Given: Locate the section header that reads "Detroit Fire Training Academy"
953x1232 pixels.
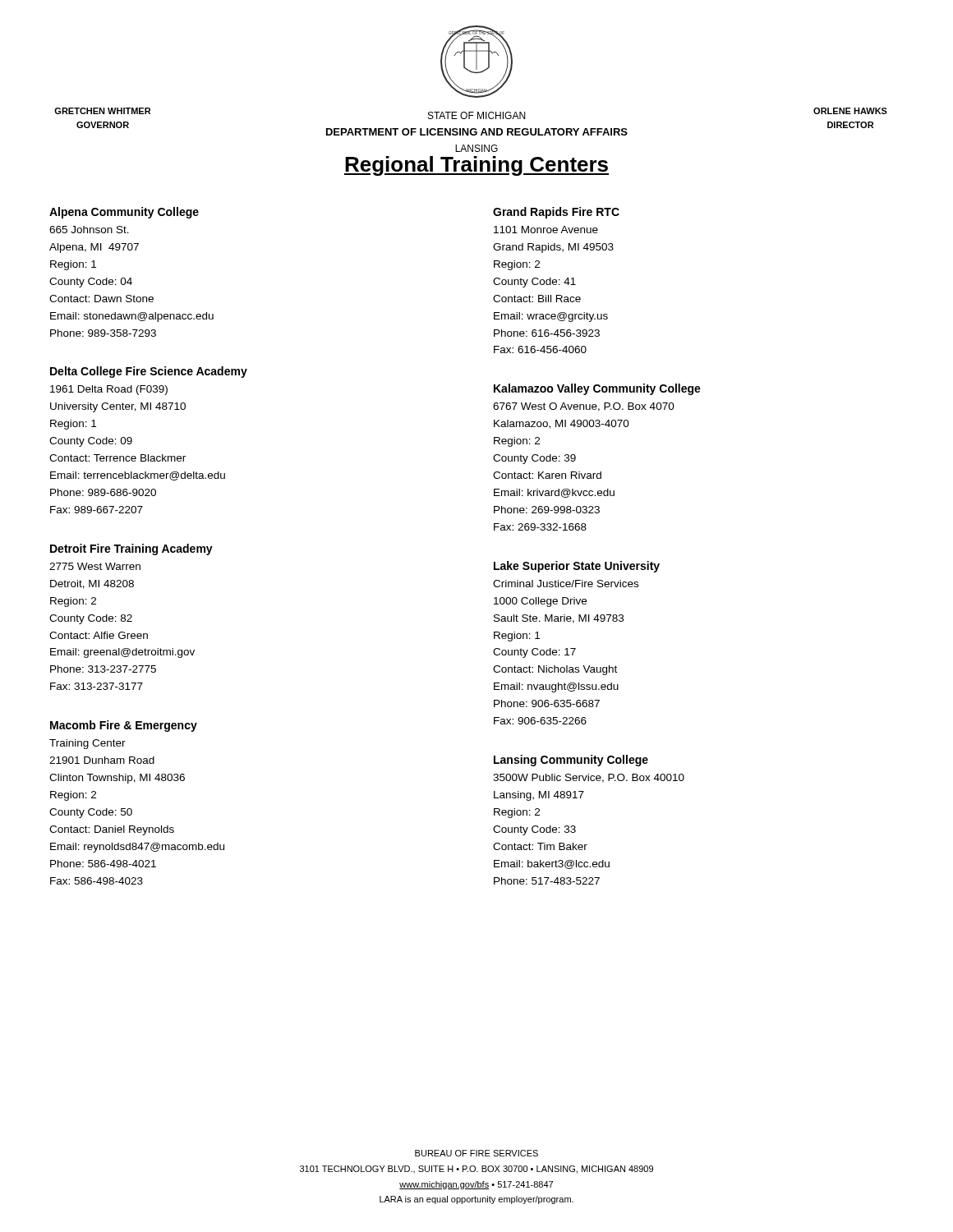Looking at the screenshot, I should [x=131, y=549].
